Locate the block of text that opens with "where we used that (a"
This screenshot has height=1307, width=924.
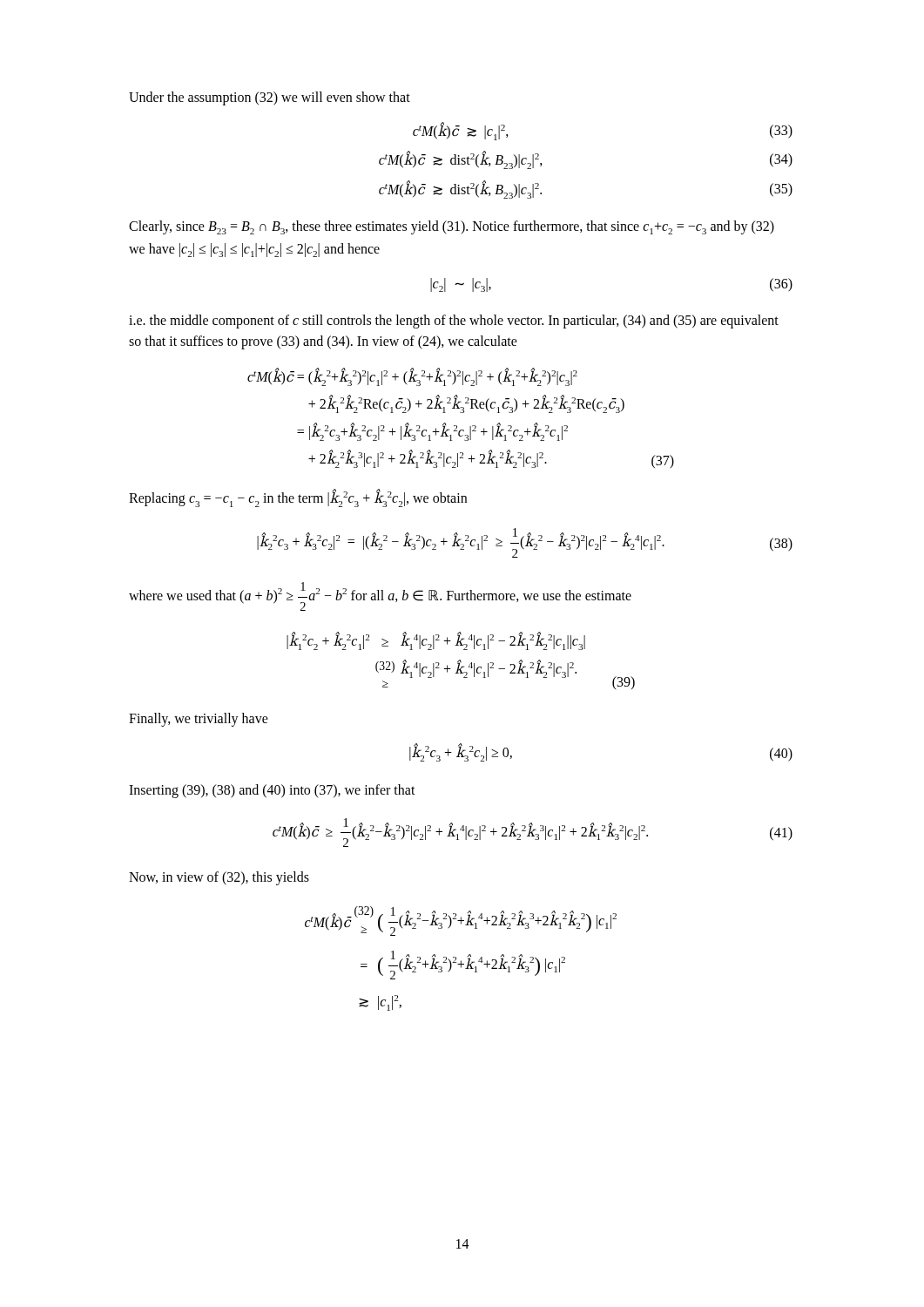tap(380, 597)
